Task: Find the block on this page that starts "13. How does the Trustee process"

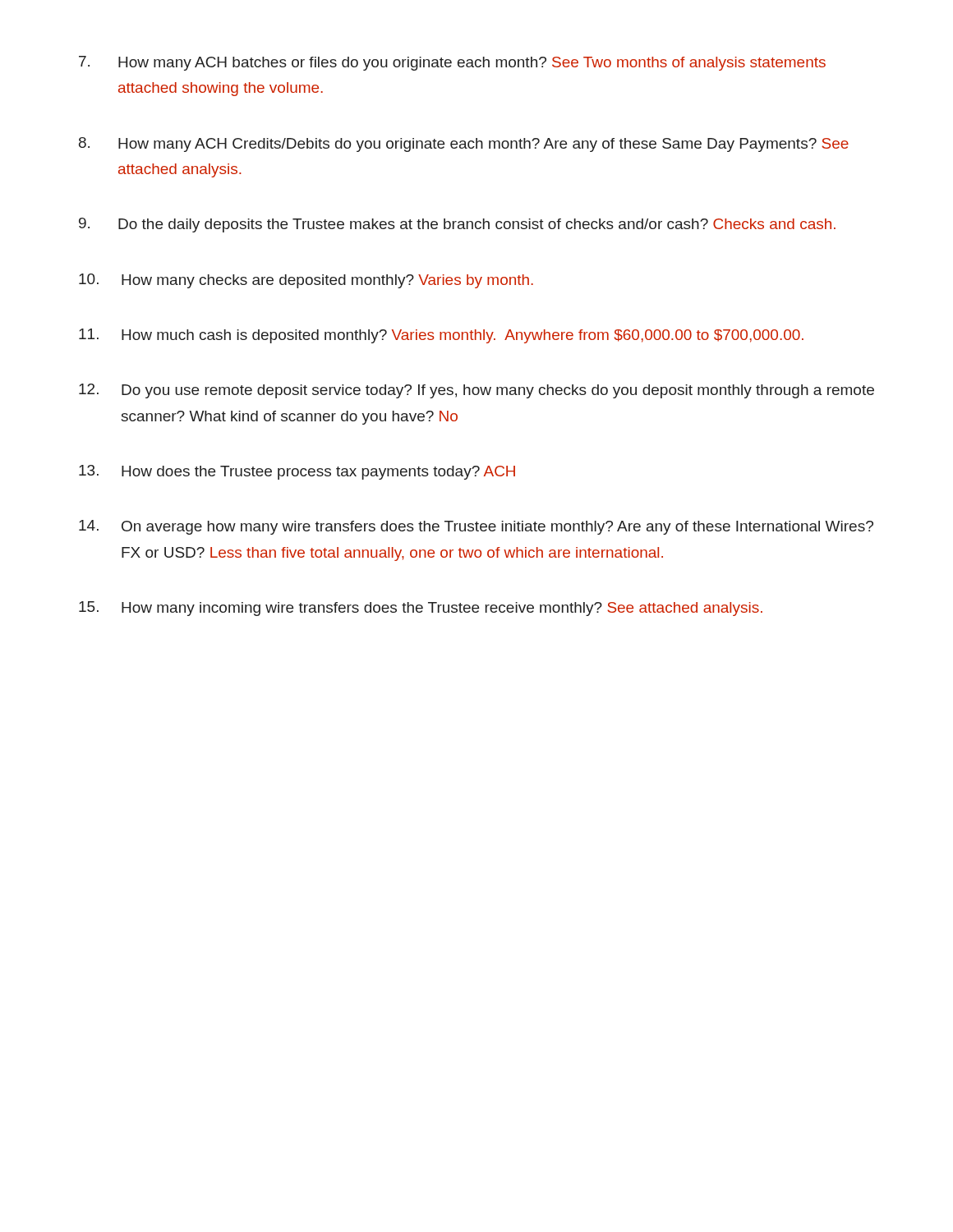Action: (476, 471)
